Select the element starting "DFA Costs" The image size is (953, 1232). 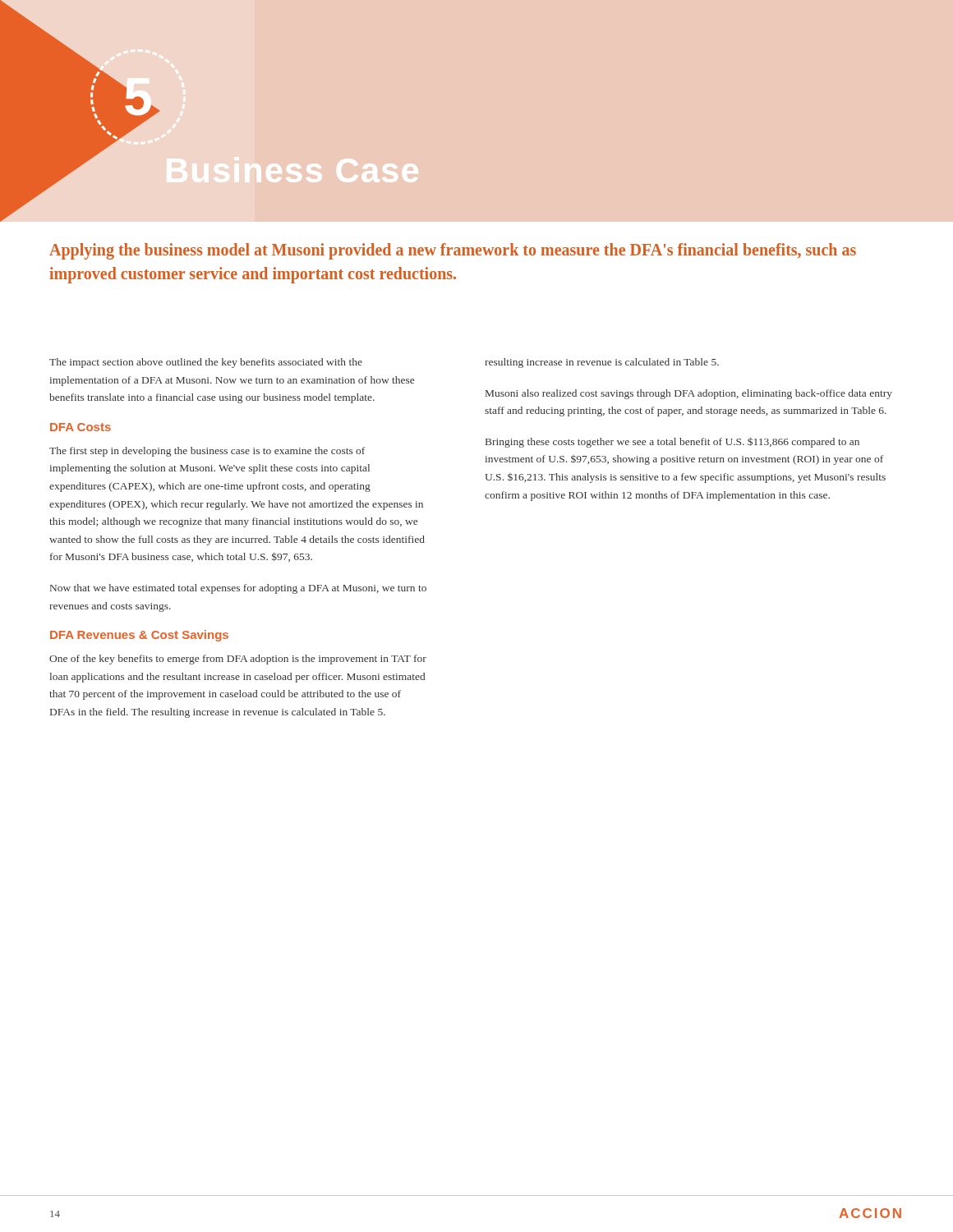pyautogui.click(x=80, y=427)
